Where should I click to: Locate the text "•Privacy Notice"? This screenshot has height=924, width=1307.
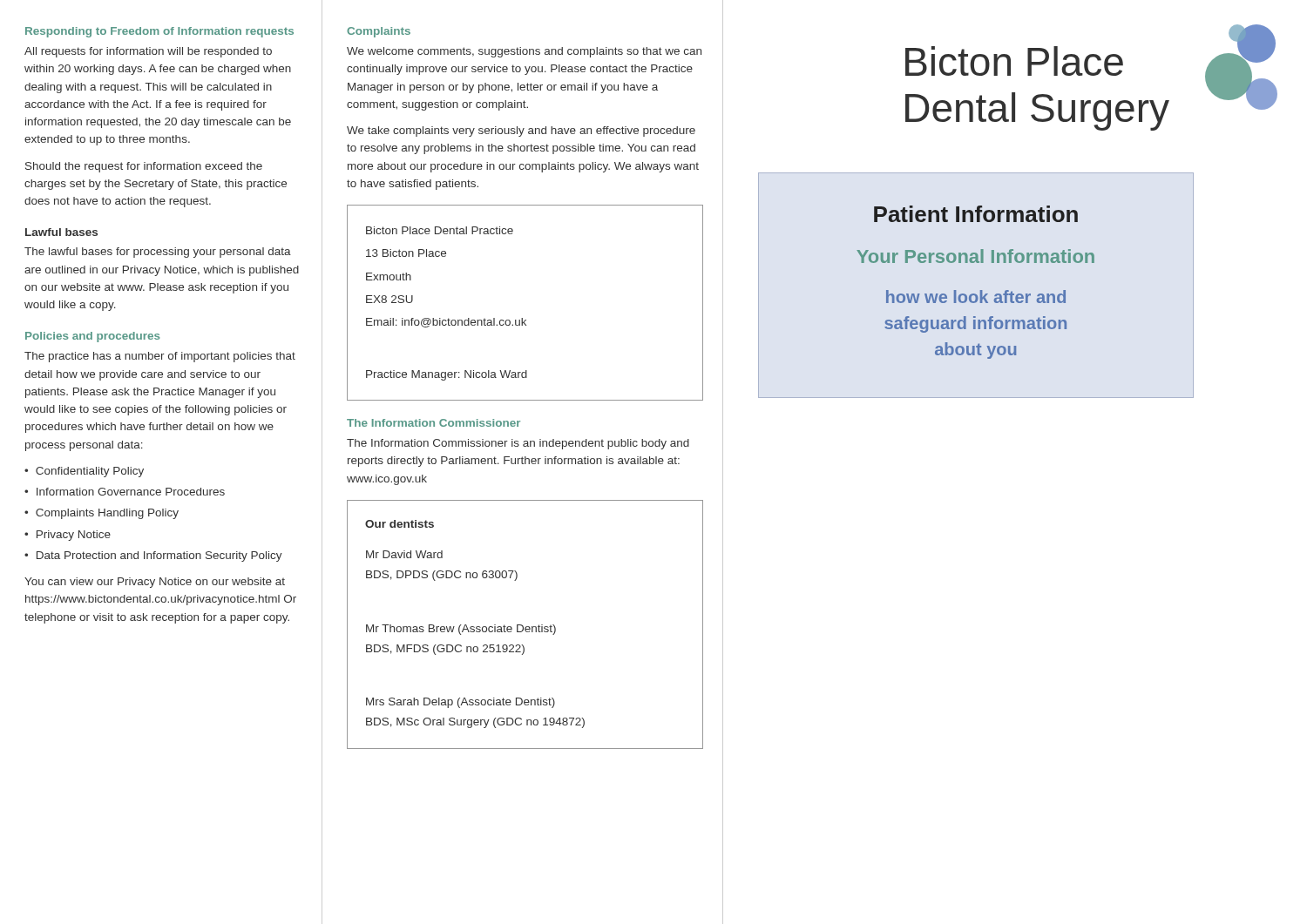click(68, 534)
